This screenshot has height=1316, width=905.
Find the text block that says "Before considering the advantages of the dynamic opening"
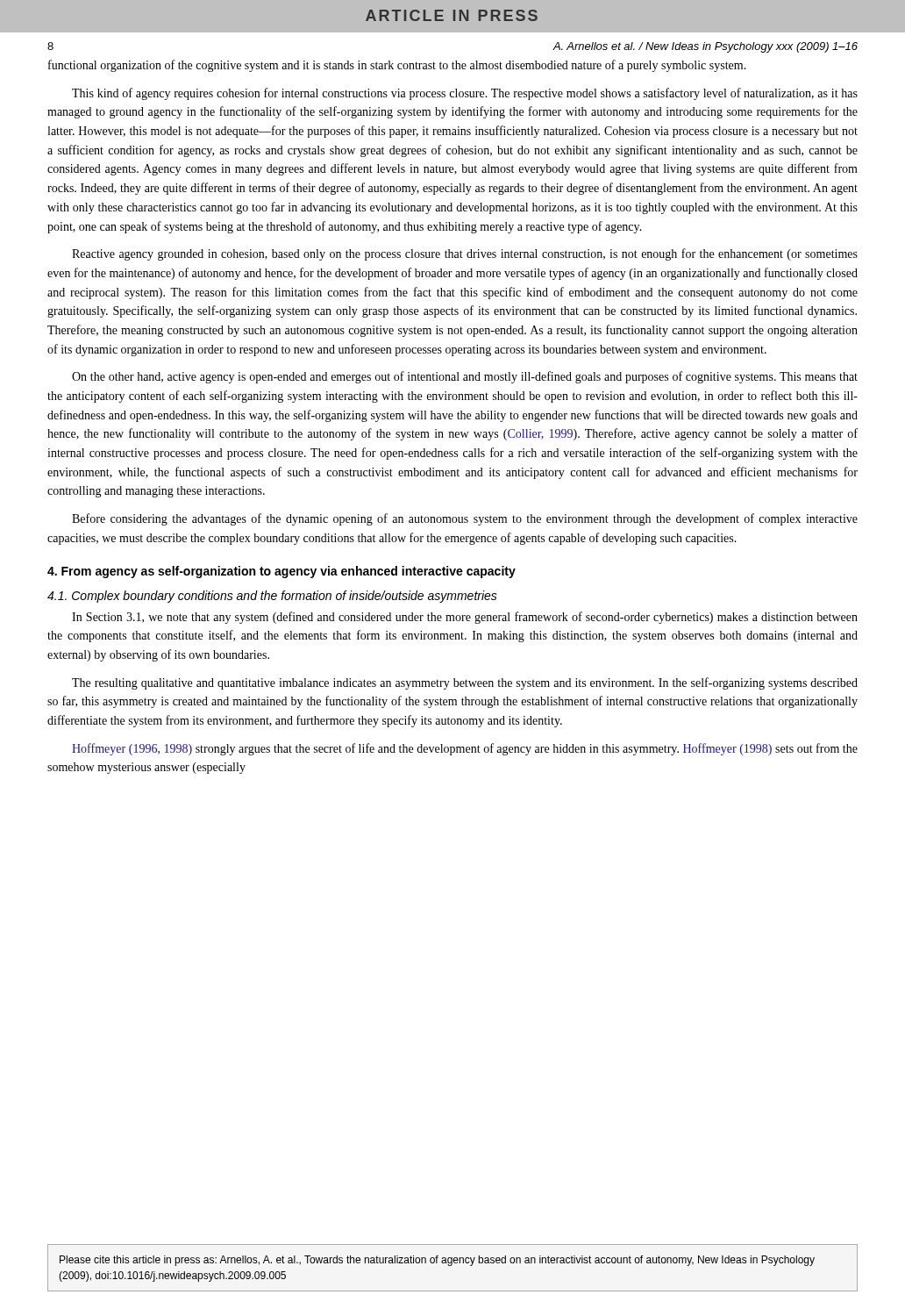452,529
